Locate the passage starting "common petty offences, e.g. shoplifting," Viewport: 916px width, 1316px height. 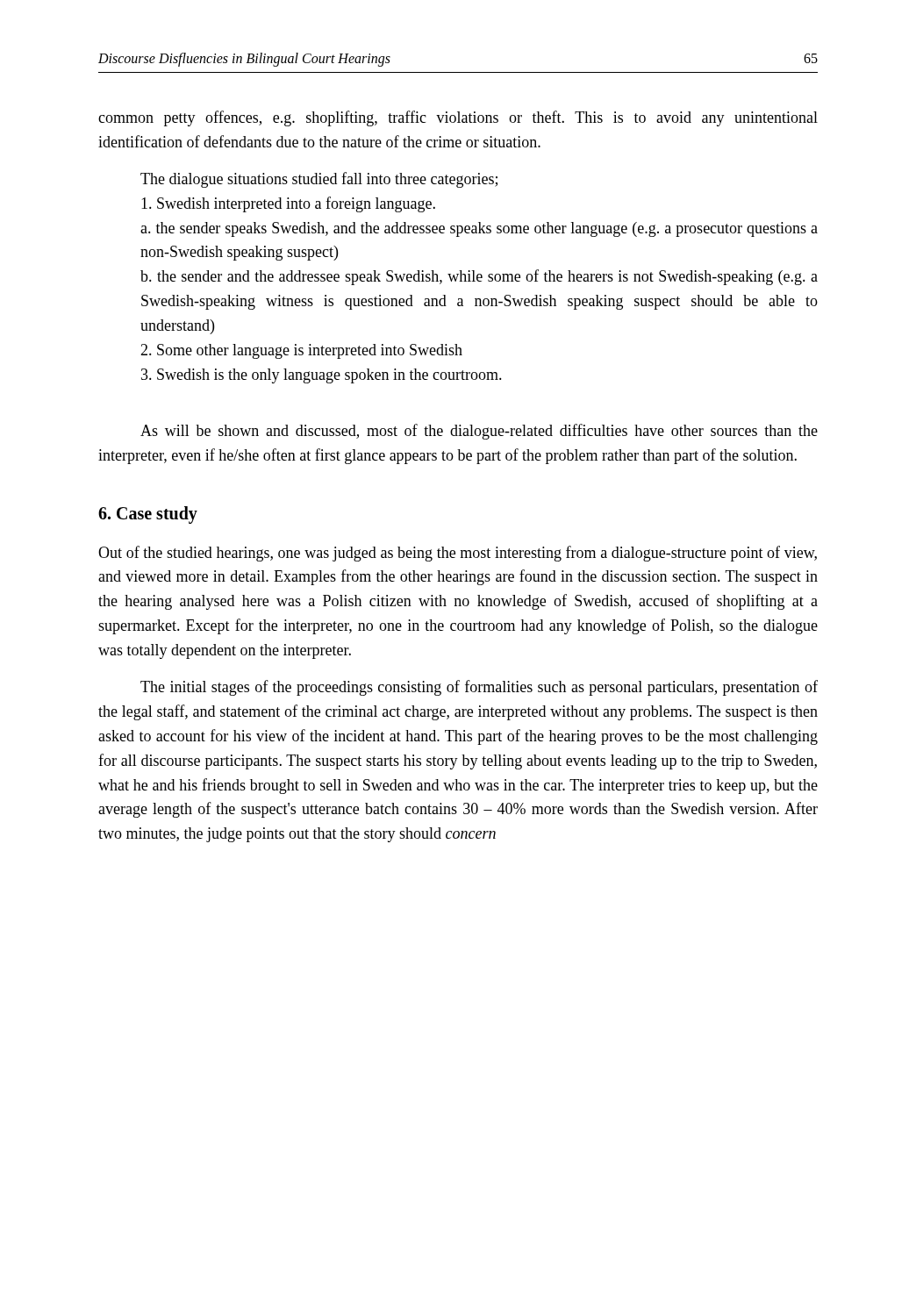tap(458, 130)
